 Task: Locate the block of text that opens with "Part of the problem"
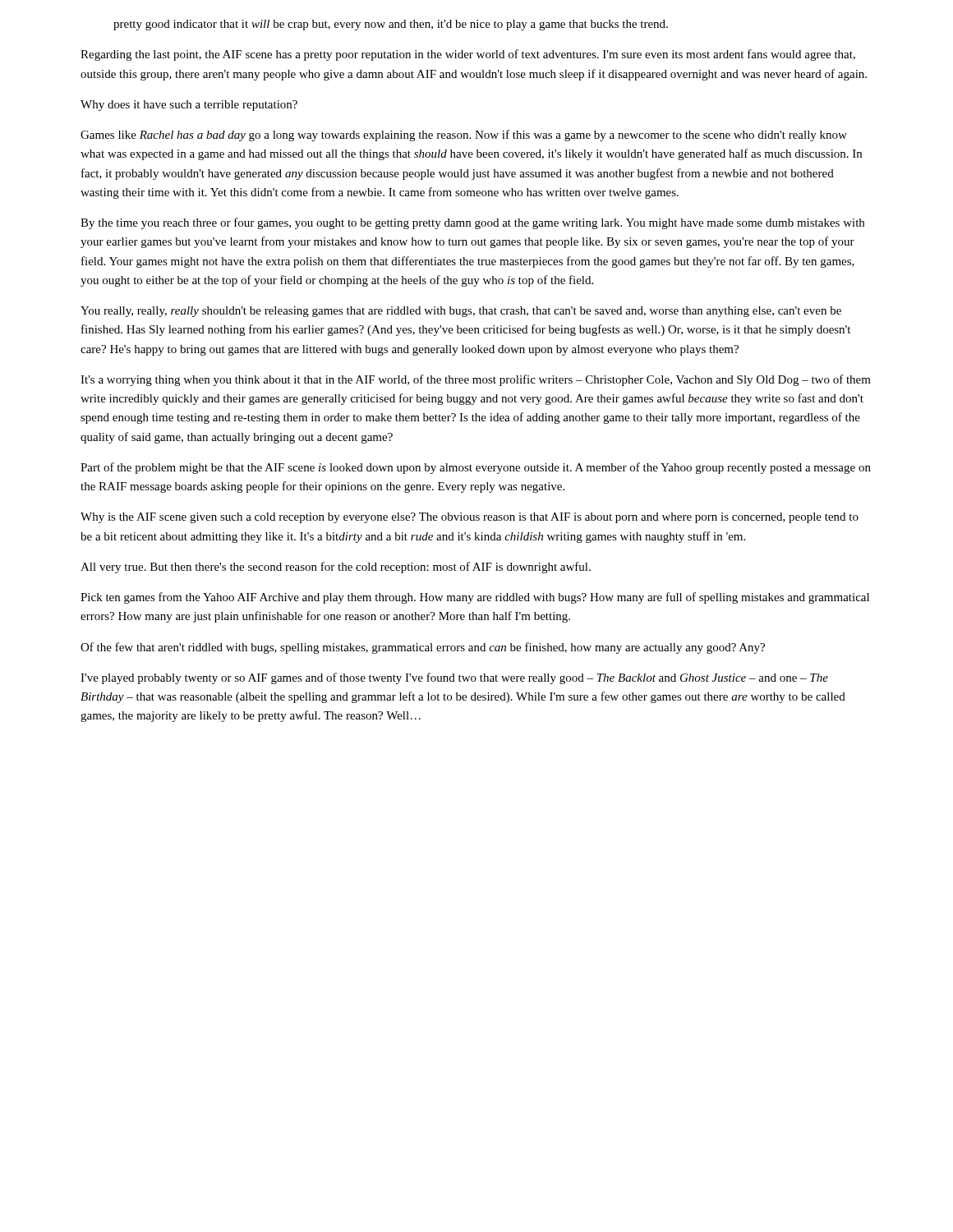point(476,477)
